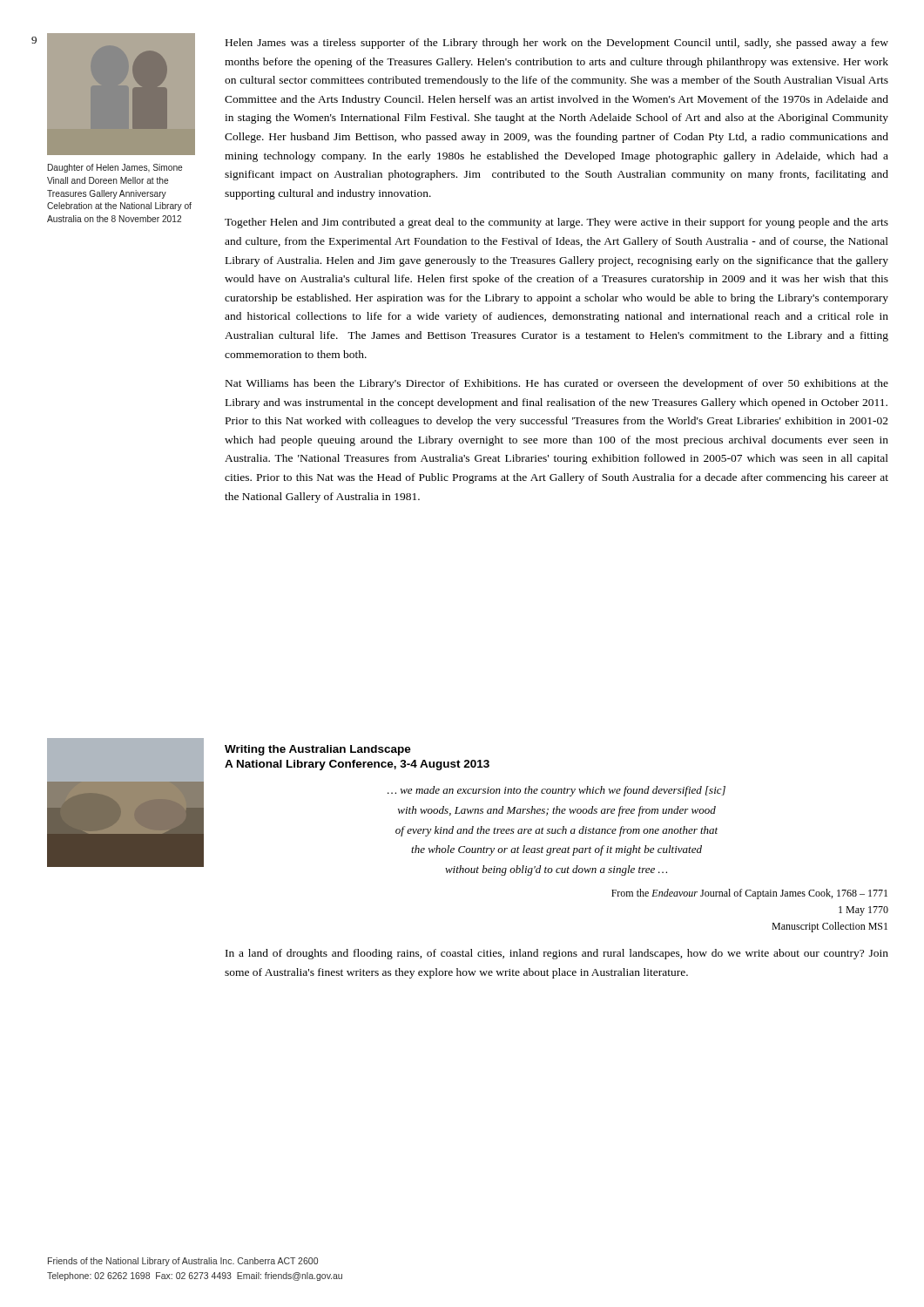Viewport: 924px width, 1307px height.
Task: Locate the block starting "Daughter of Helen James, Simone"
Action: 119,194
